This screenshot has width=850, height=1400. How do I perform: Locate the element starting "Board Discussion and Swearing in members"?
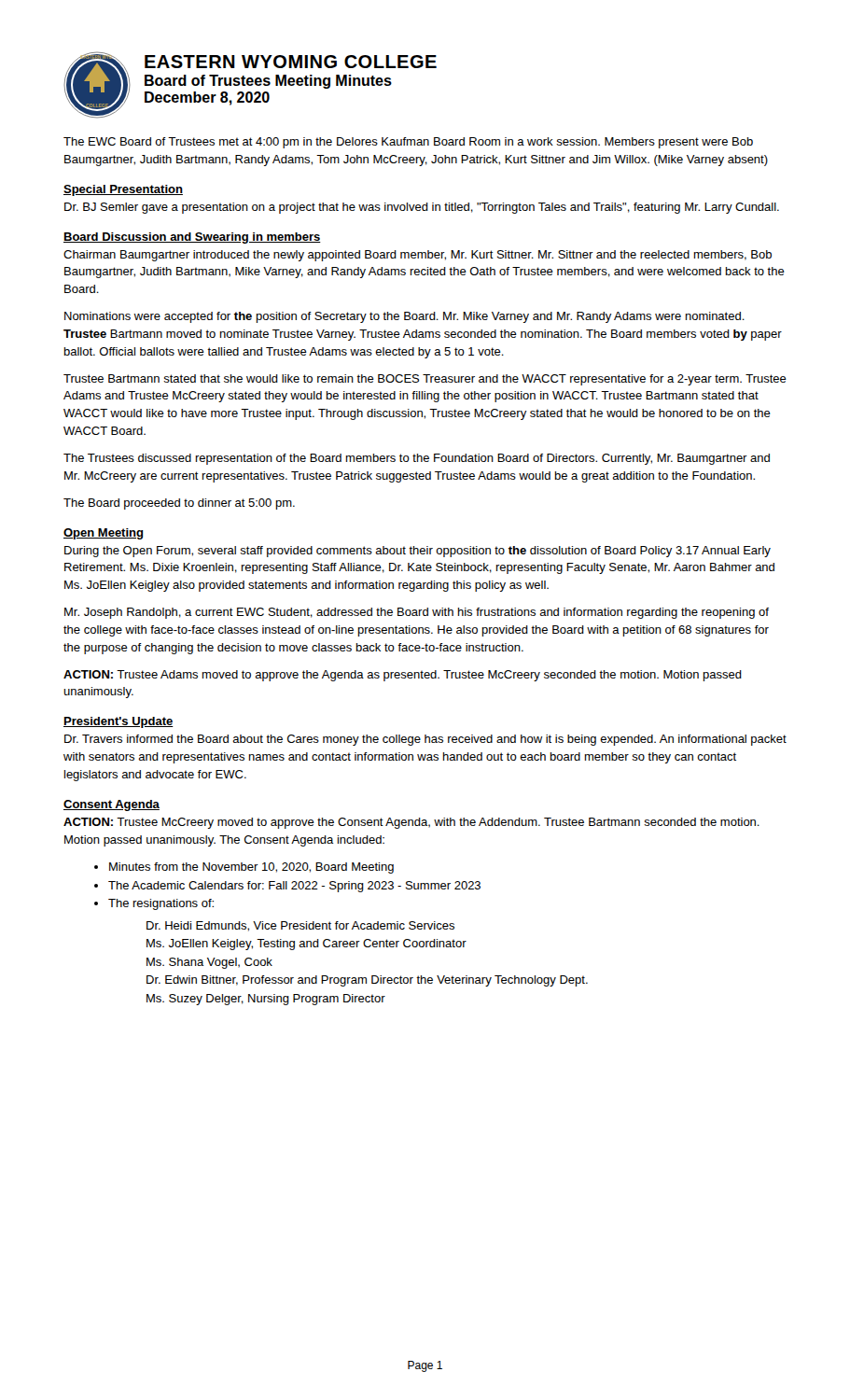[192, 236]
